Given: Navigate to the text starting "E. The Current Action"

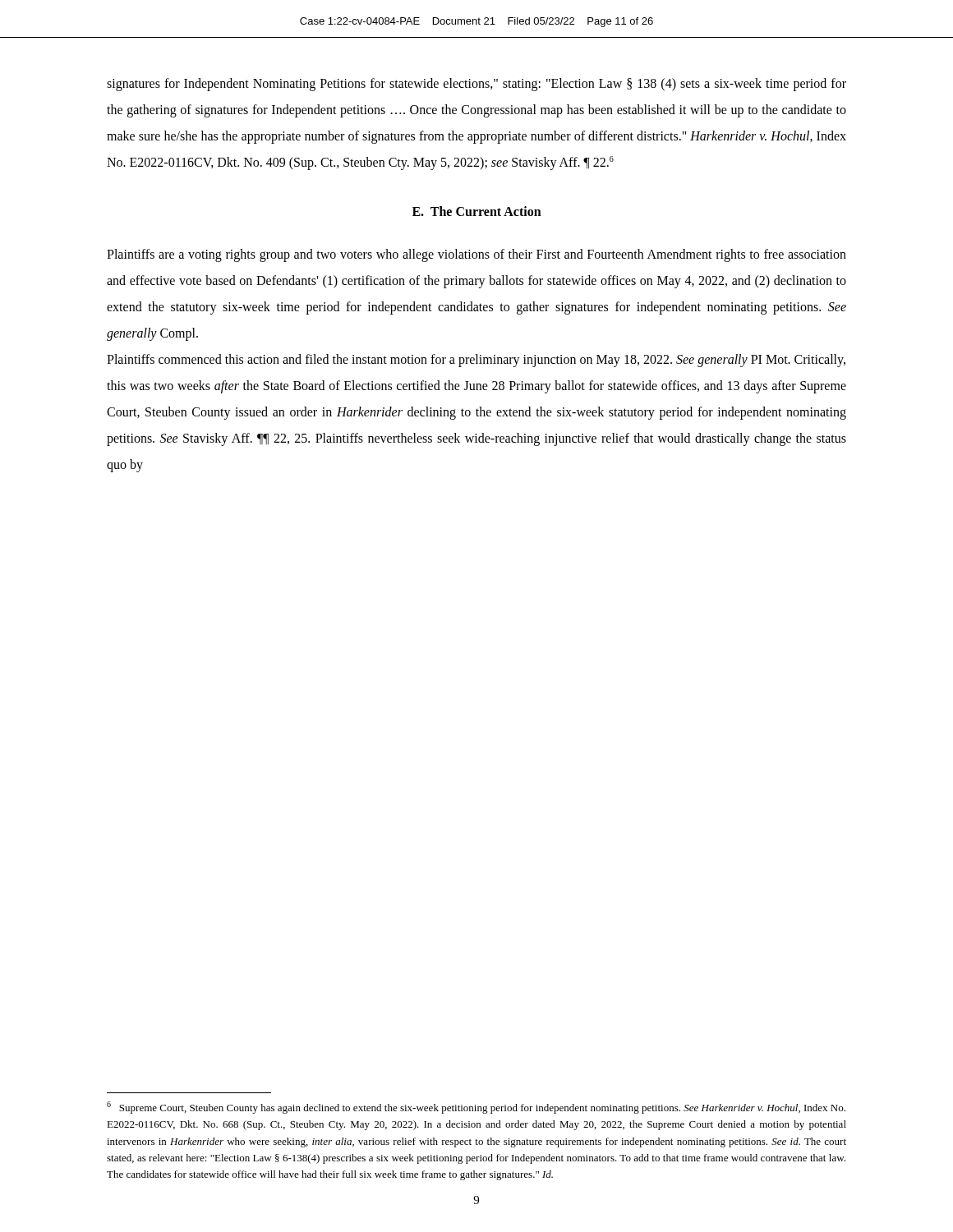Looking at the screenshot, I should [x=476, y=211].
